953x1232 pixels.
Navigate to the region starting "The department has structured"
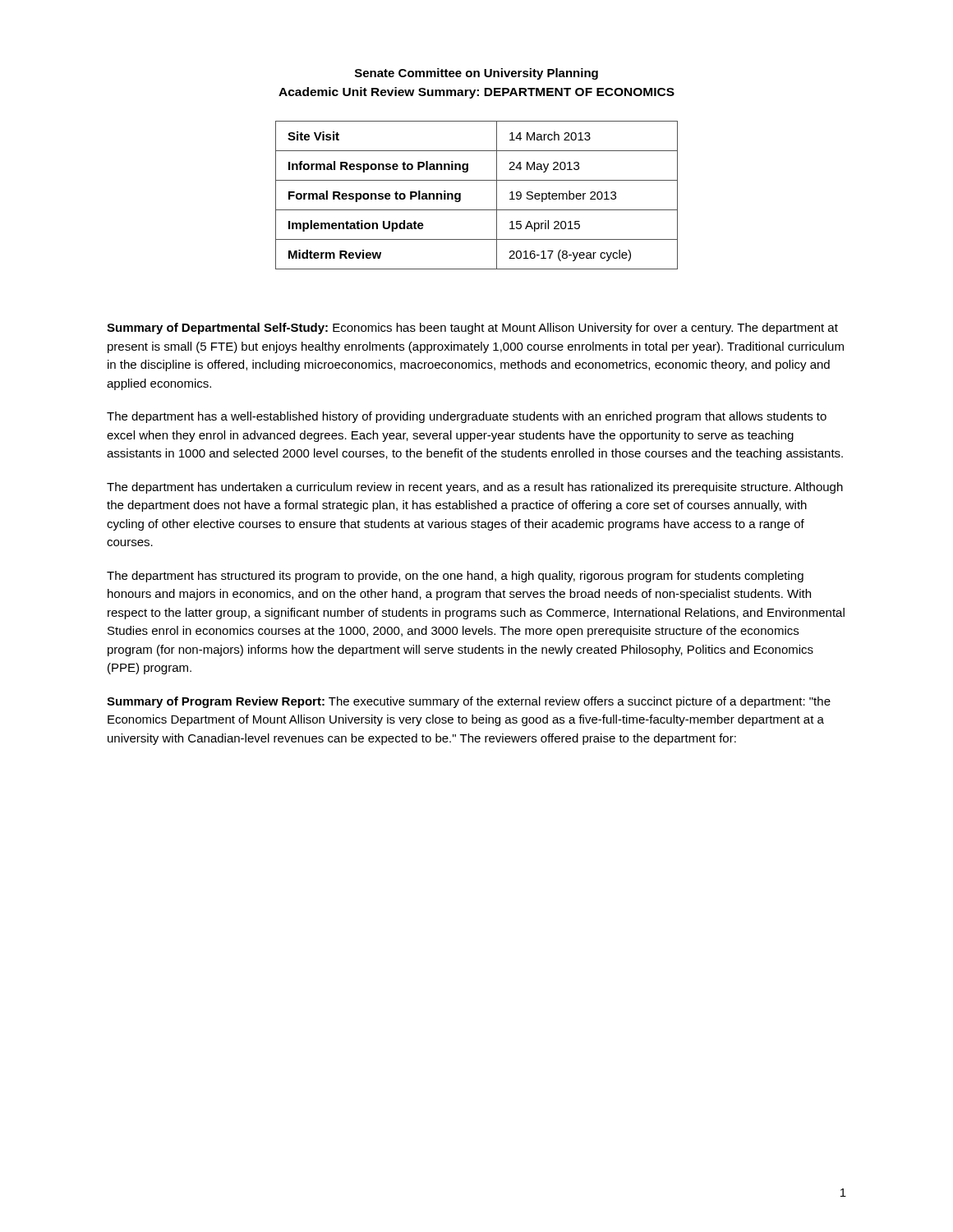click(476, 621)
